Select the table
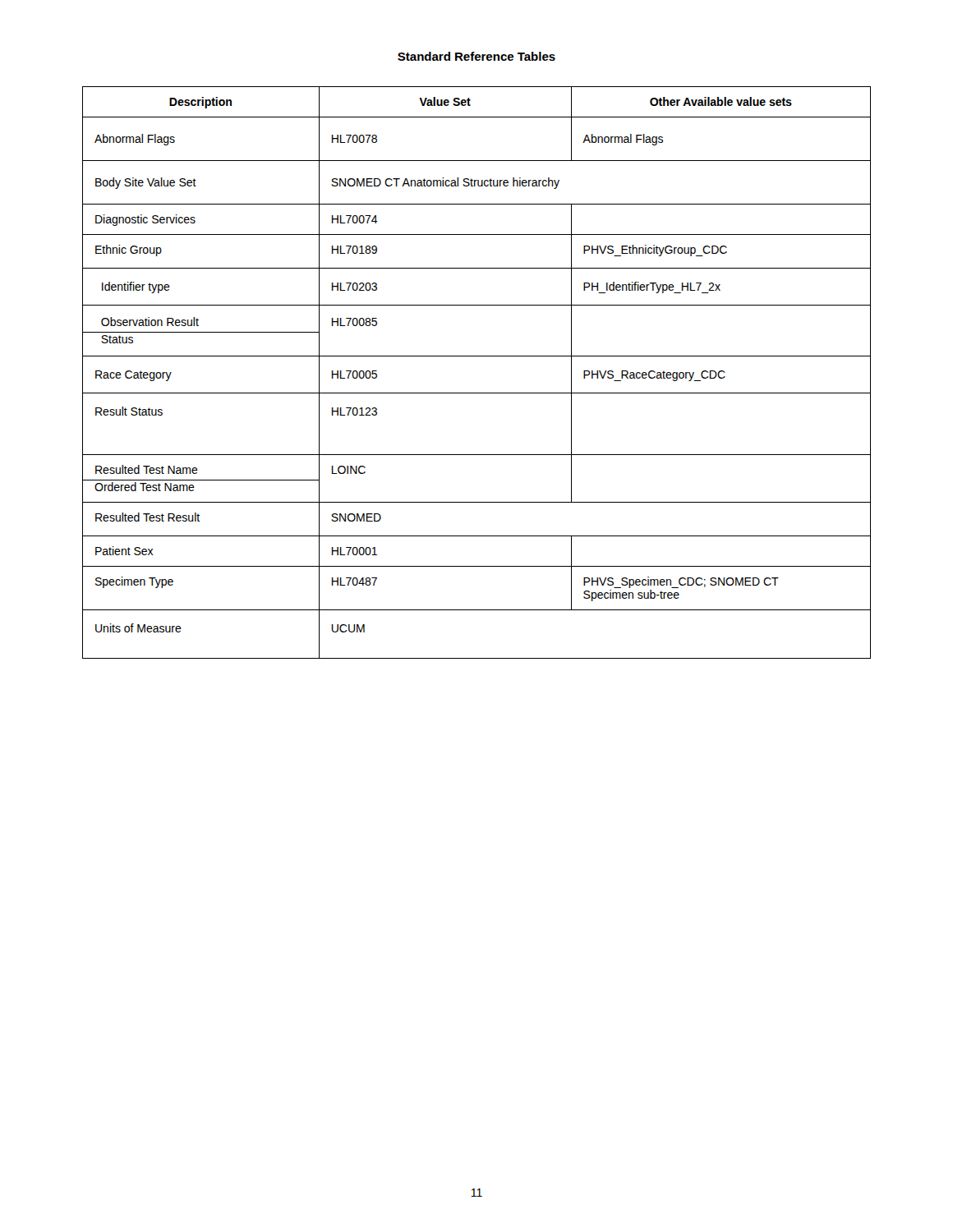The image size is (953, 1232). coord(476,372)
